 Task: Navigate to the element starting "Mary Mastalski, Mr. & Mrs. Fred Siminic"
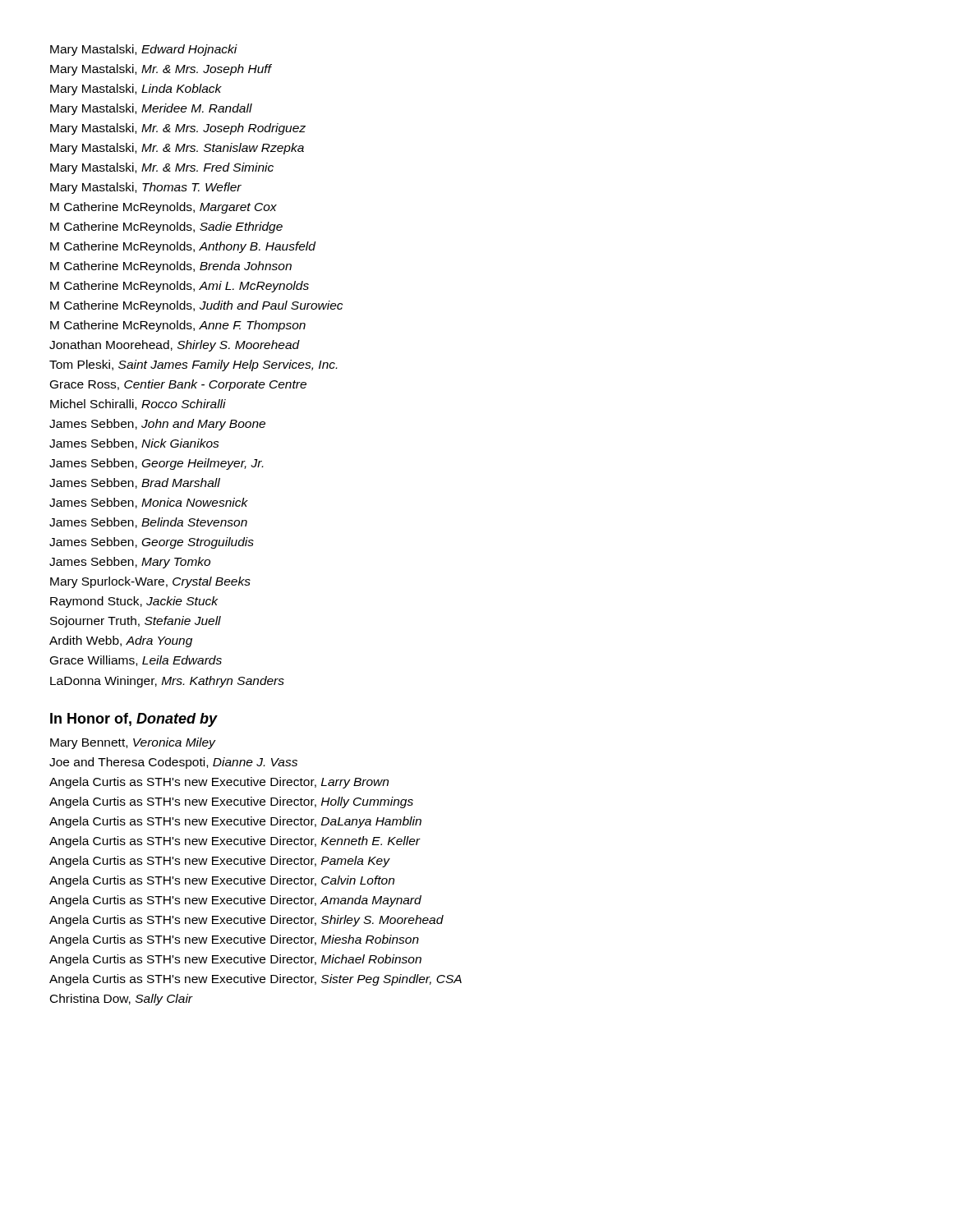pyautogui.click(x=162, y=167)
